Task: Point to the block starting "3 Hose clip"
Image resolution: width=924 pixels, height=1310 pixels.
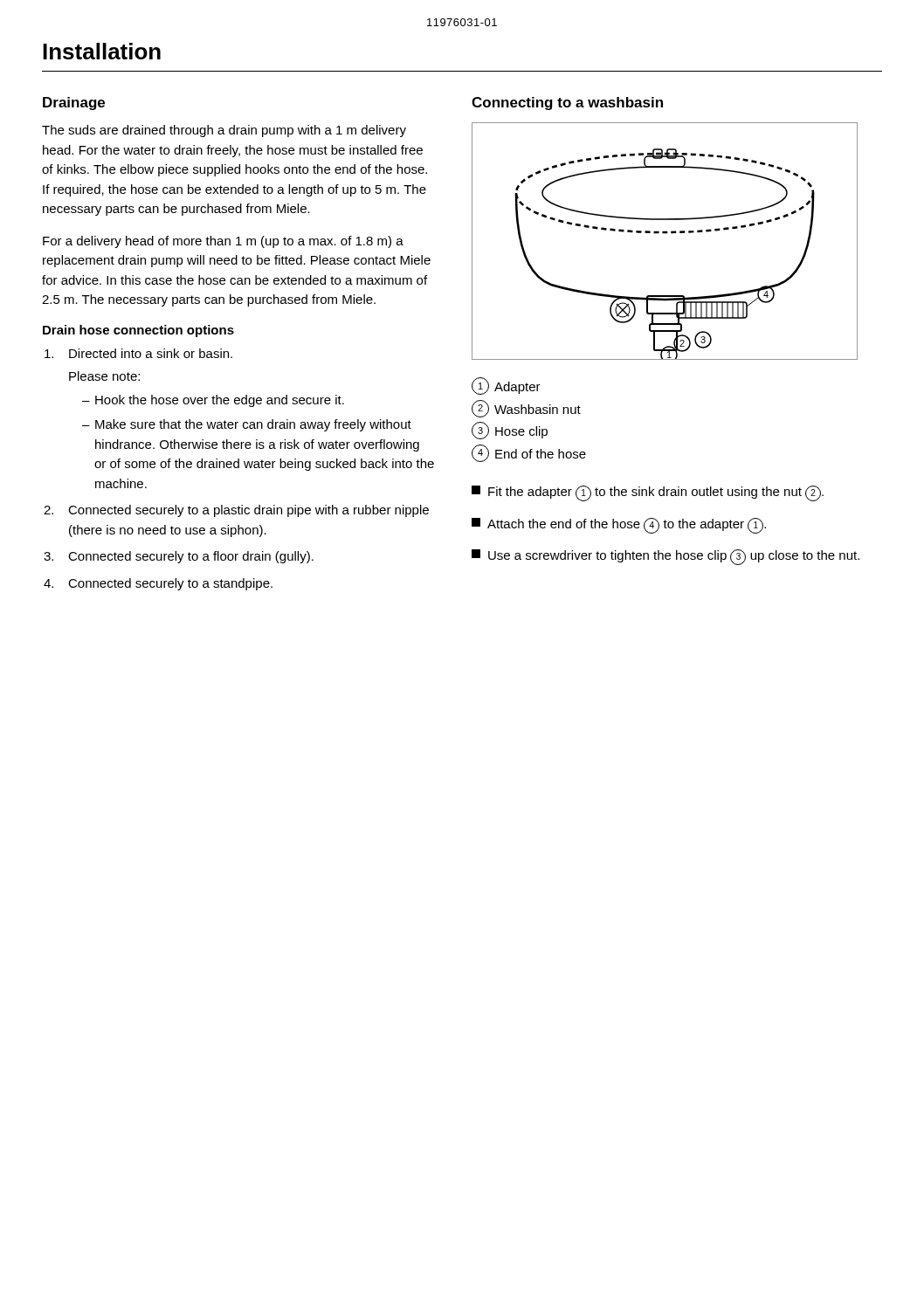Action: pyautogui.click(x=510, y=431)
